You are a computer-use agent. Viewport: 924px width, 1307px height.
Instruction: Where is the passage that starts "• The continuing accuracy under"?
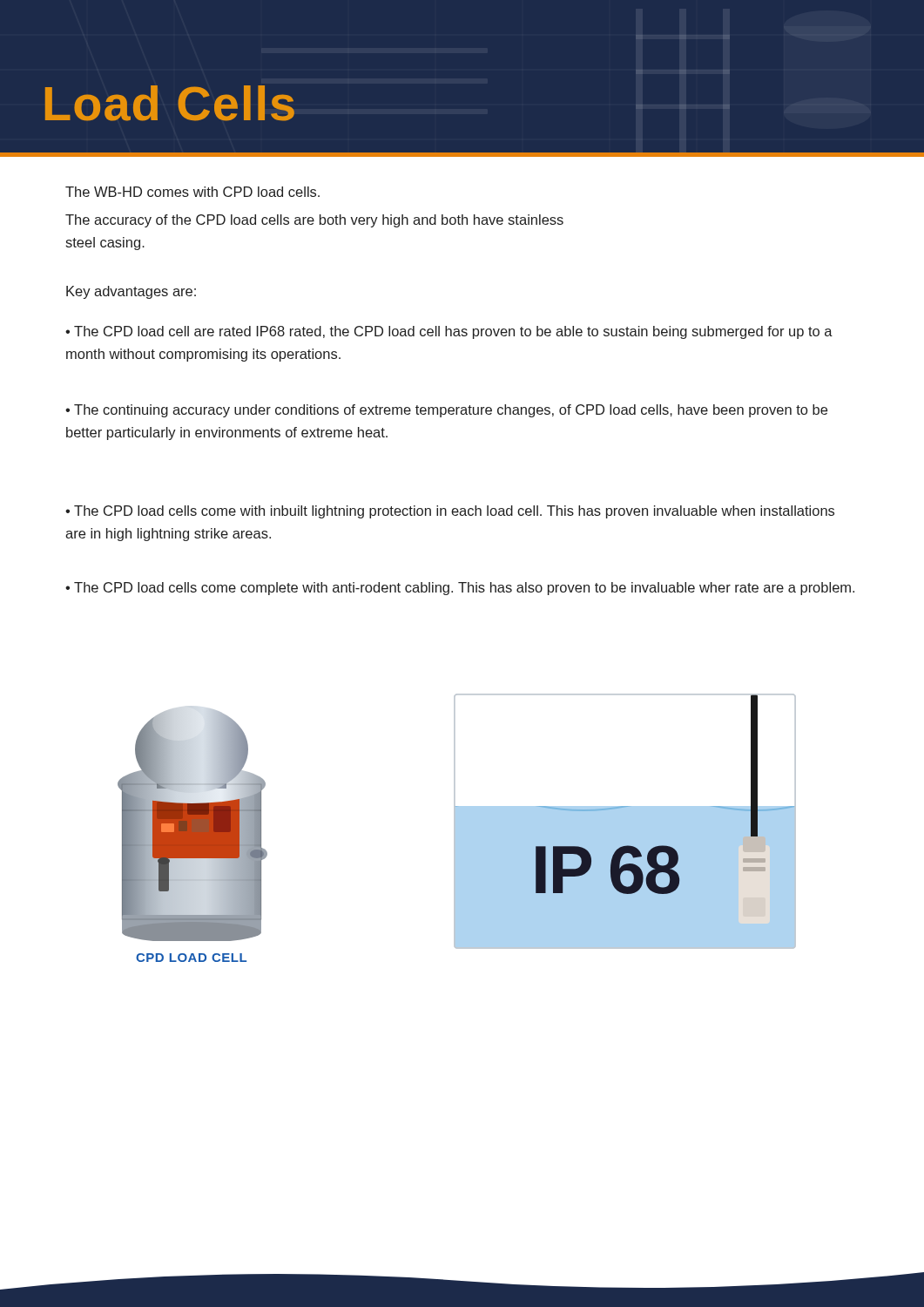[447, 421]
